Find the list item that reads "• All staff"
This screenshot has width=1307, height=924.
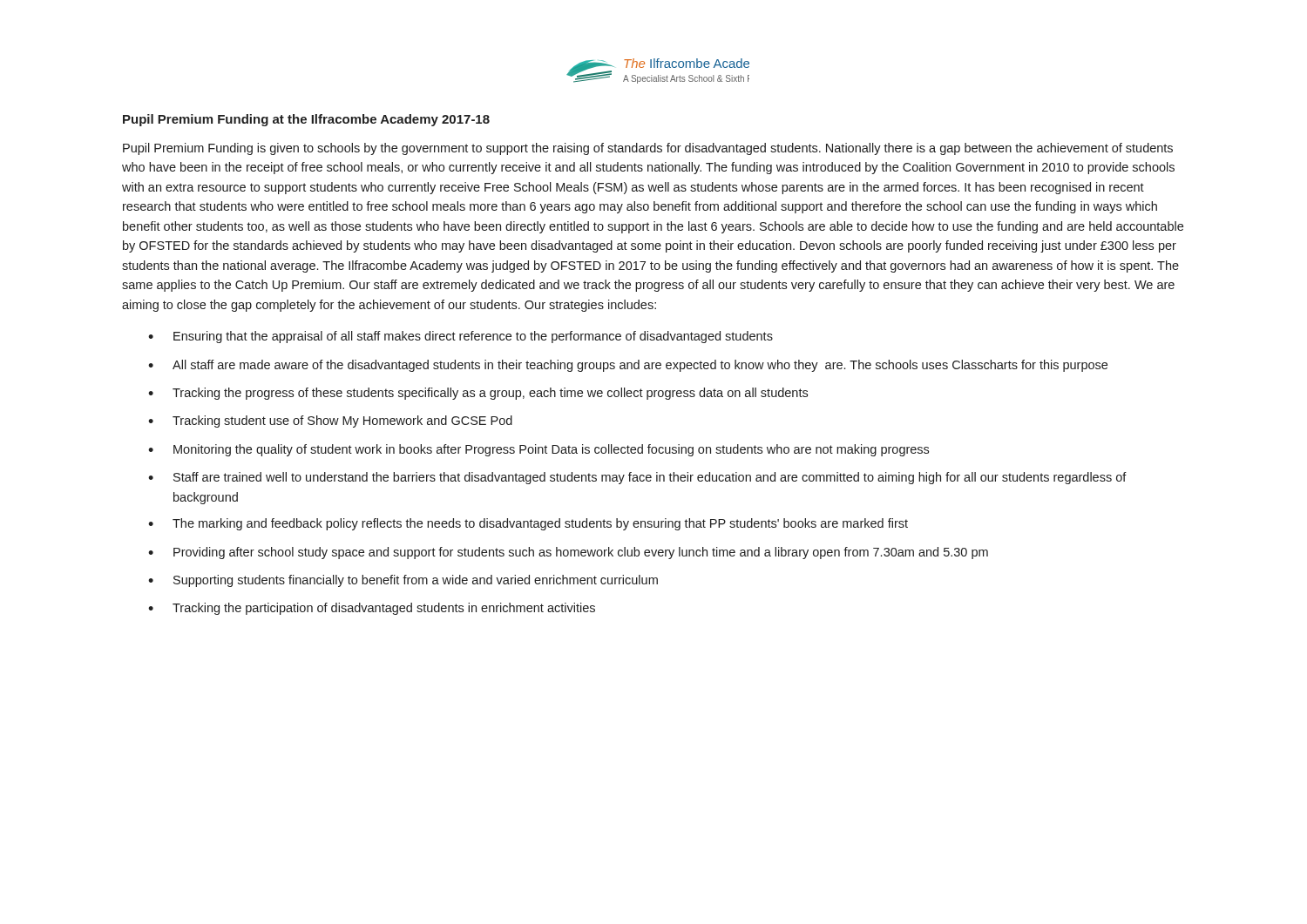667,366
